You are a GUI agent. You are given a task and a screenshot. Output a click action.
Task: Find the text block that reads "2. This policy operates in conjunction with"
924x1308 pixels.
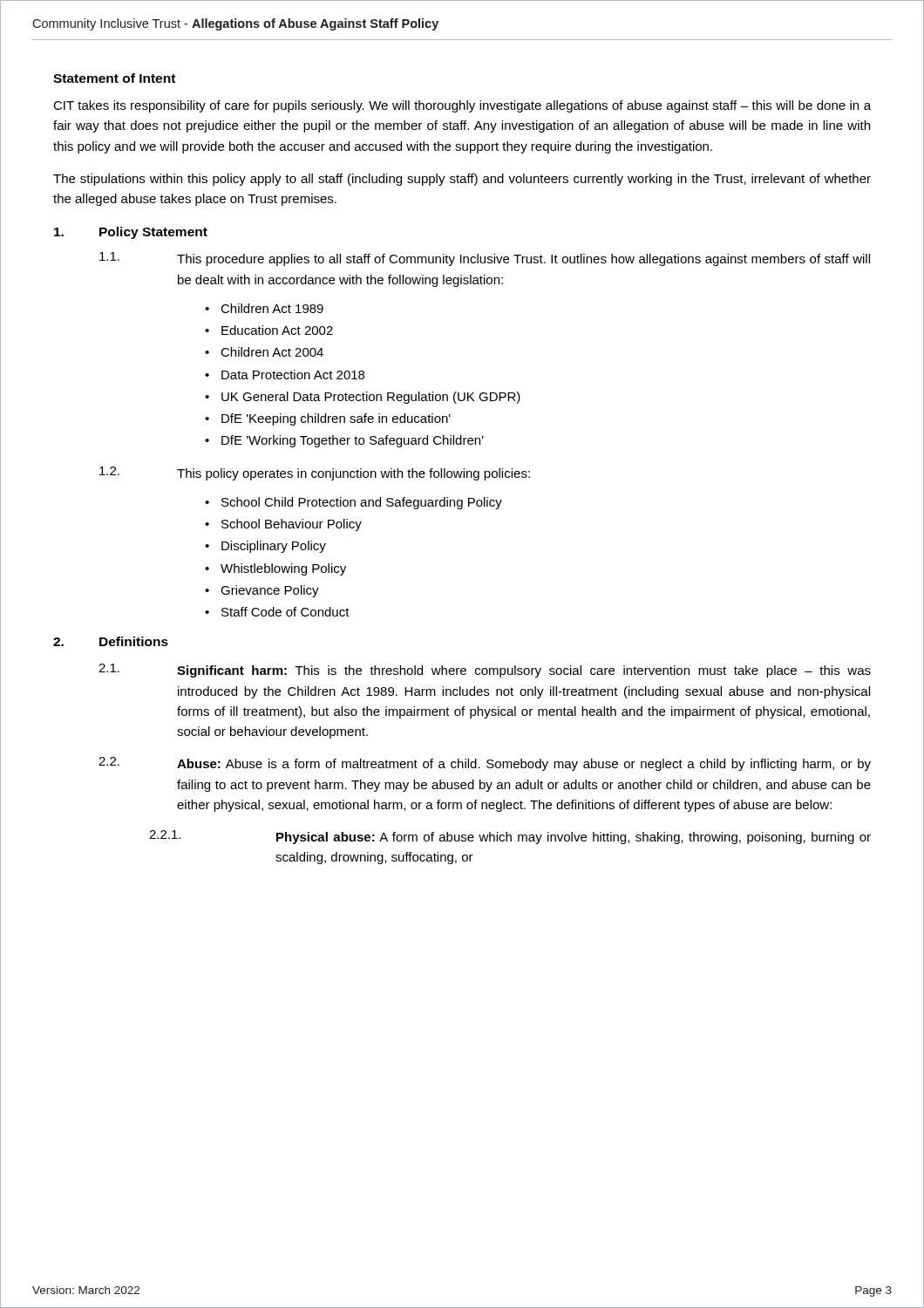(x=462, y=473)
